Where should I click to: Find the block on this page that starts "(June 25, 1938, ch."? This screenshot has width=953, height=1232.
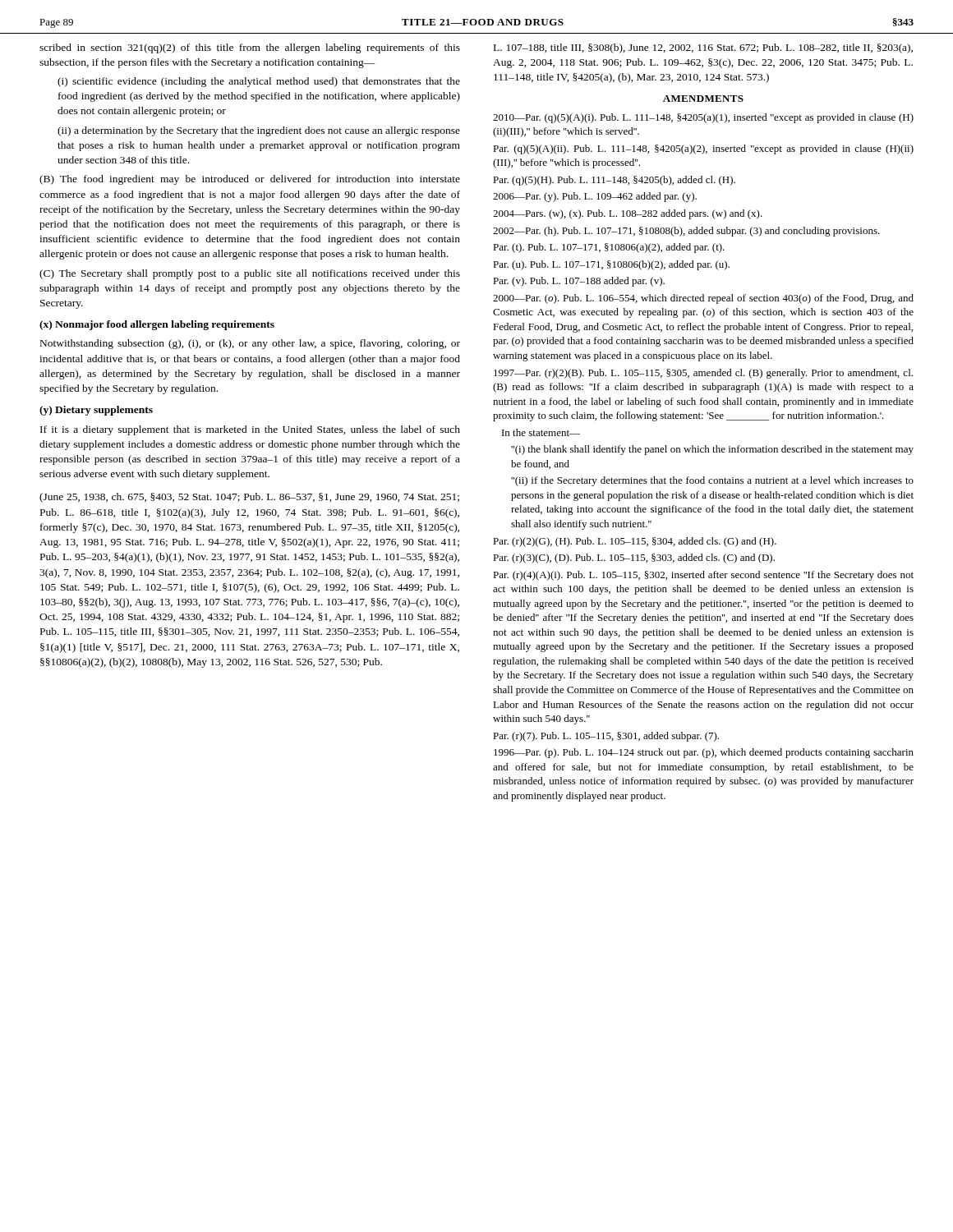pos(250,580)
